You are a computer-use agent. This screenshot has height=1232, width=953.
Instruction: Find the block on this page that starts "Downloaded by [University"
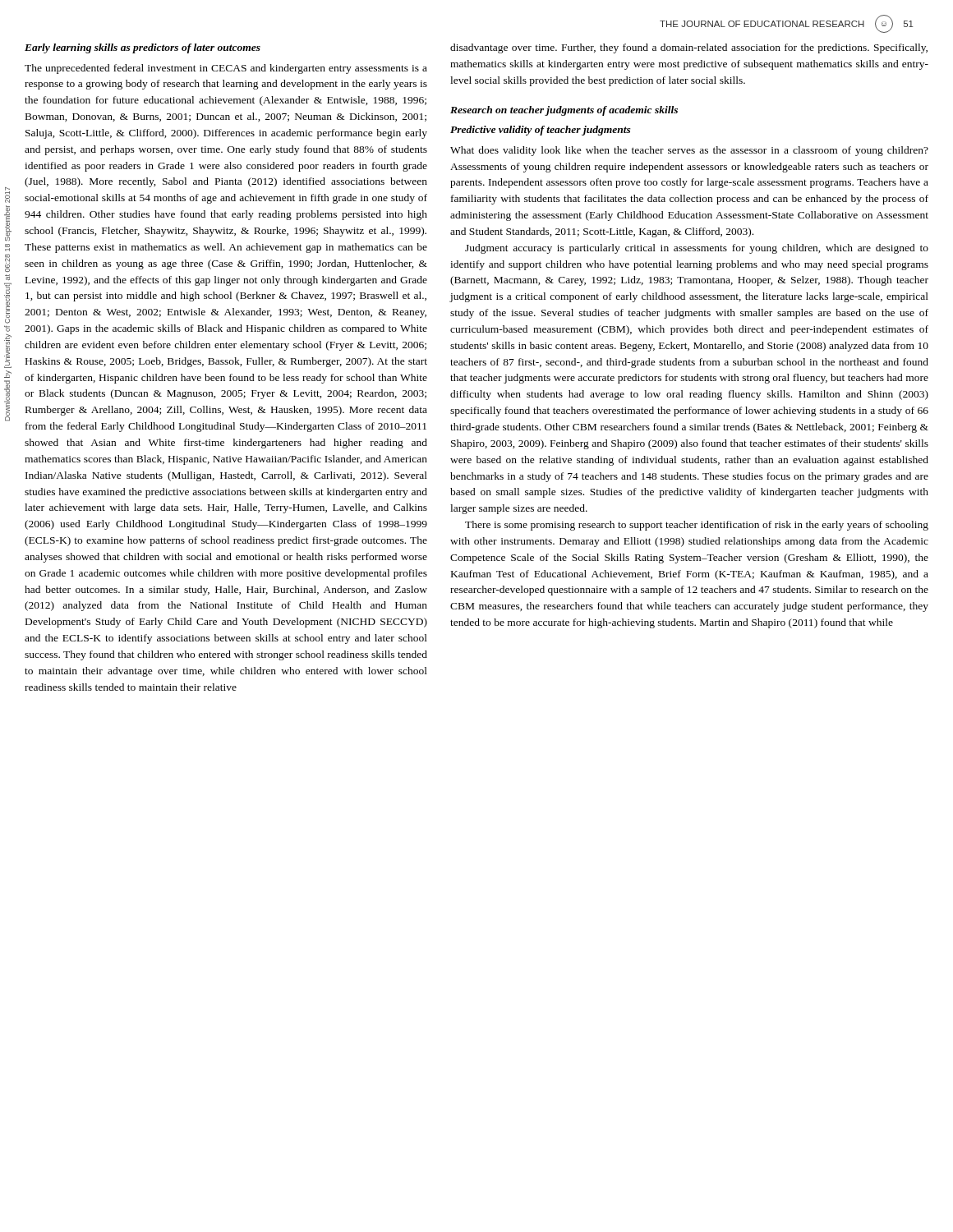pos(8,304)
